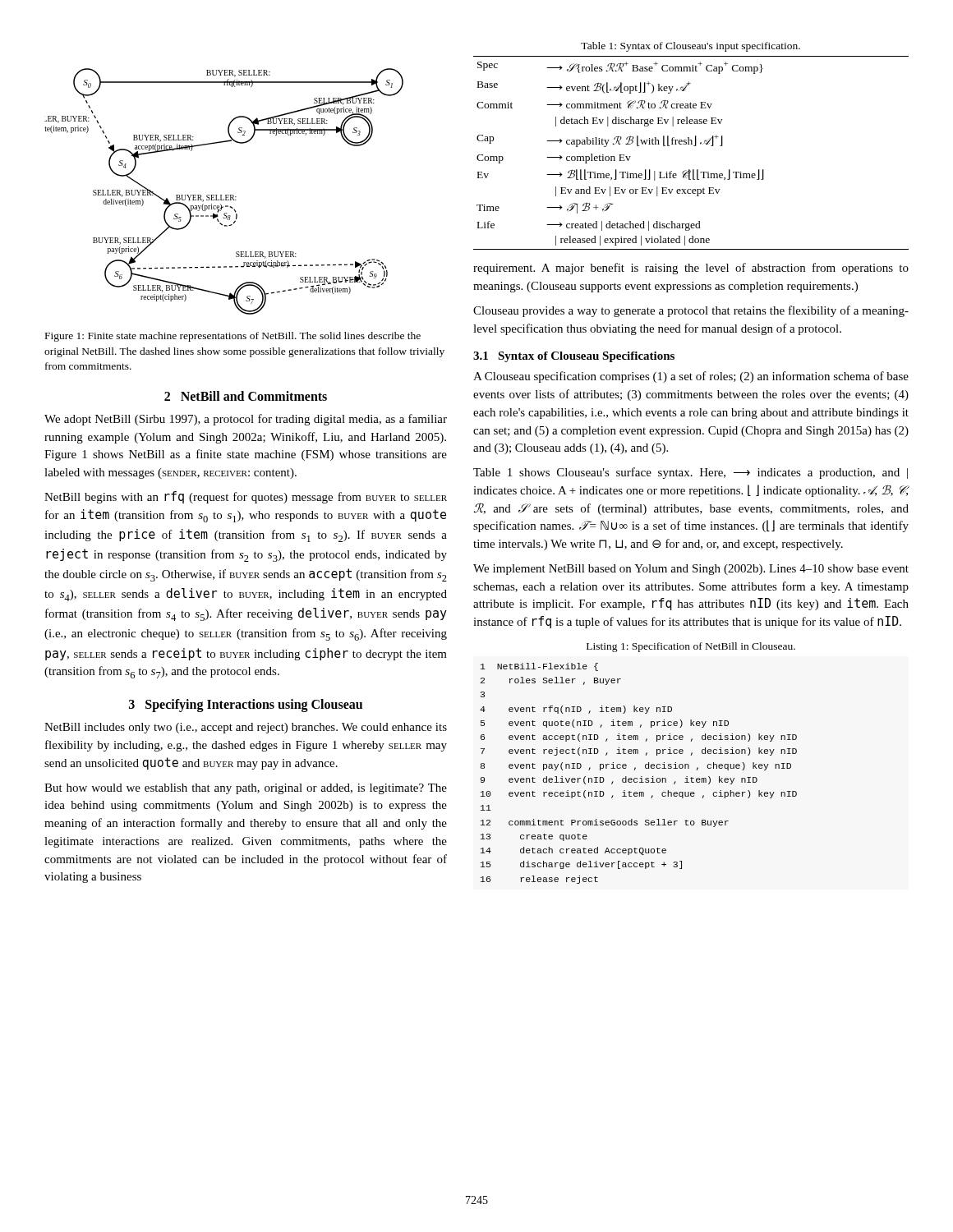
Task: Navigate to the element starting "2 NetBill and Commitments"
Action: tap(246, 397)
